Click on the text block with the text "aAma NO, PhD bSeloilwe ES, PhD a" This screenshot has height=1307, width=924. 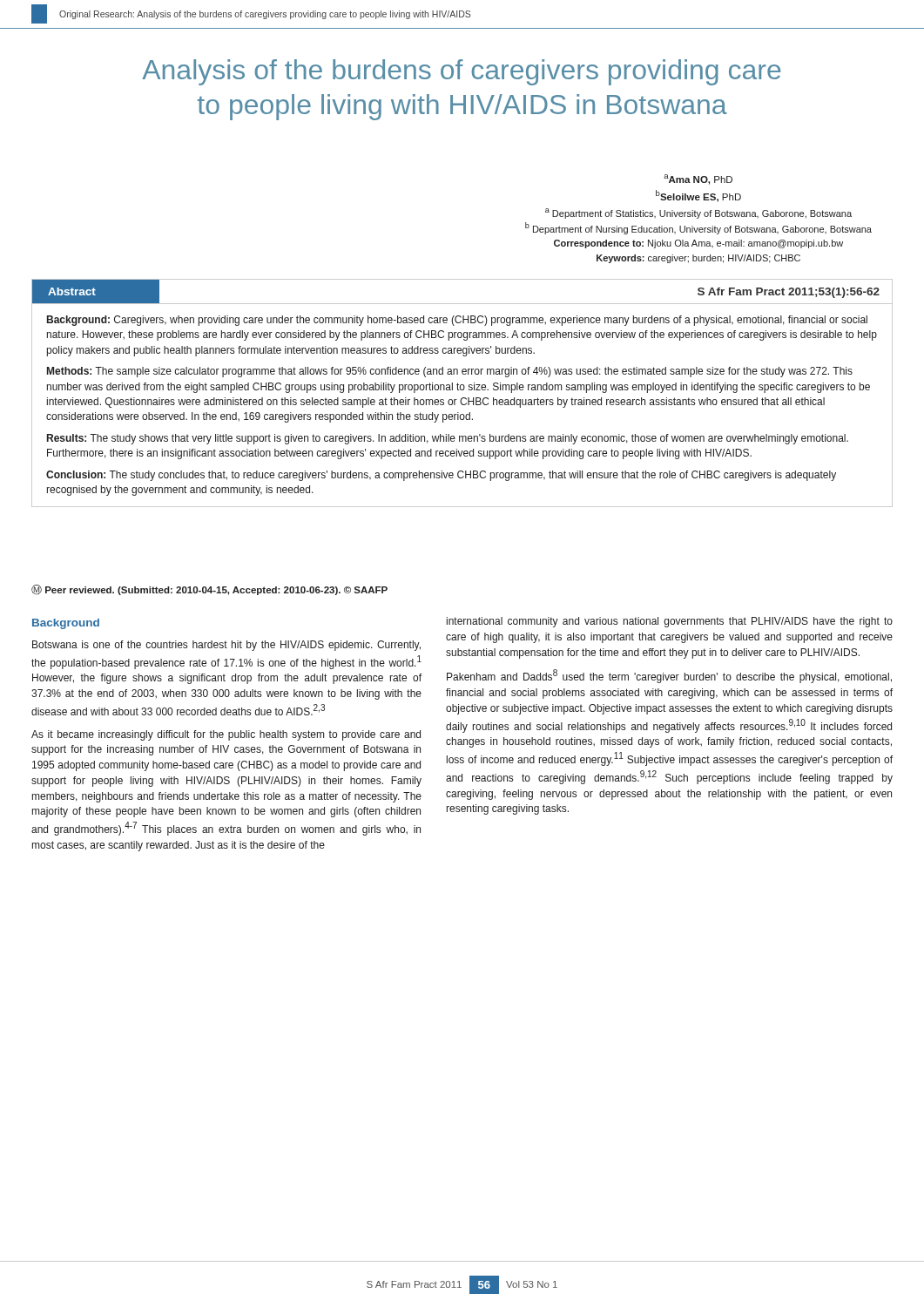[x=698, y=218]
